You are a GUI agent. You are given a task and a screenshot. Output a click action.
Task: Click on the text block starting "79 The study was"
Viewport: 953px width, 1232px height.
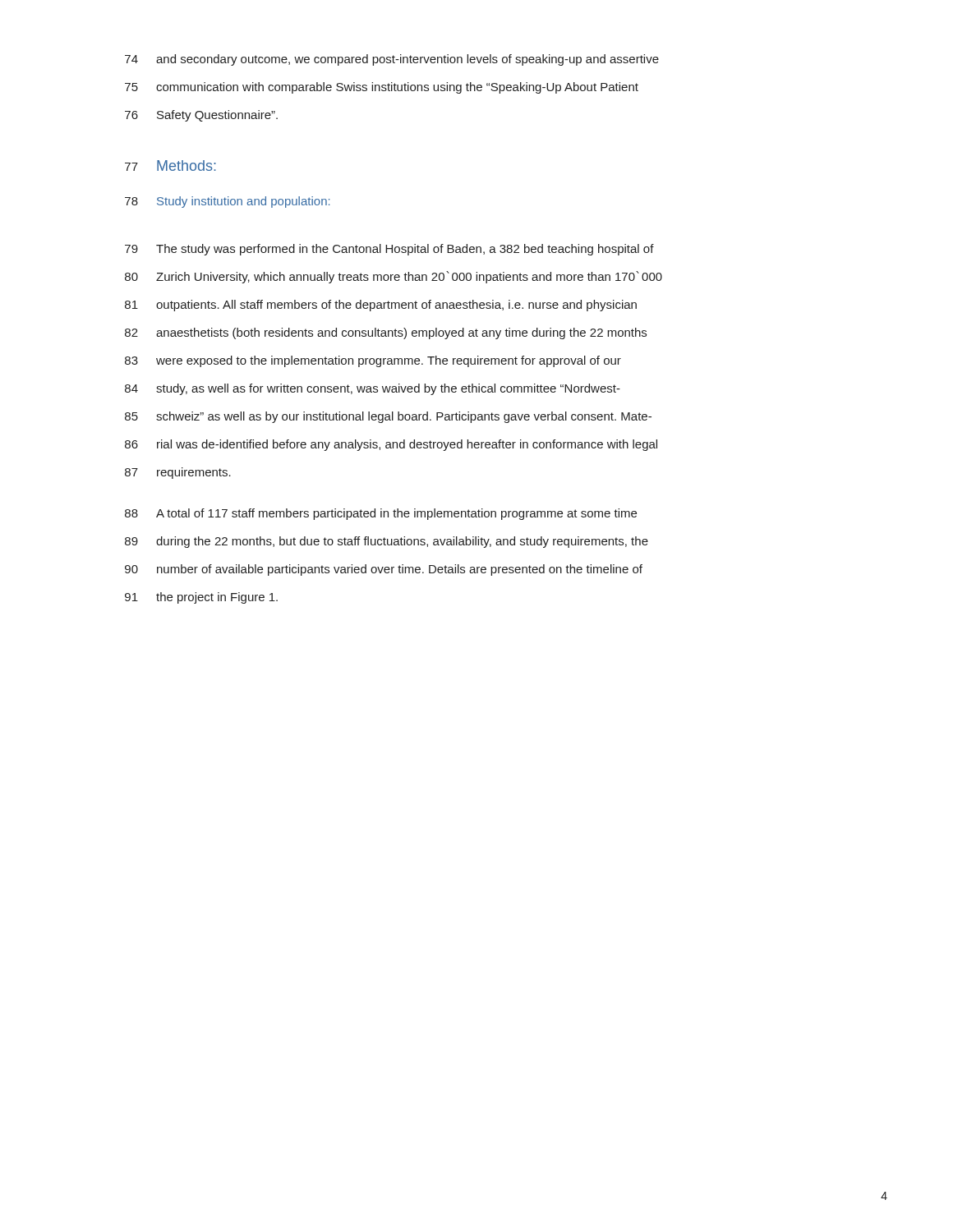[x=376, y=249]
